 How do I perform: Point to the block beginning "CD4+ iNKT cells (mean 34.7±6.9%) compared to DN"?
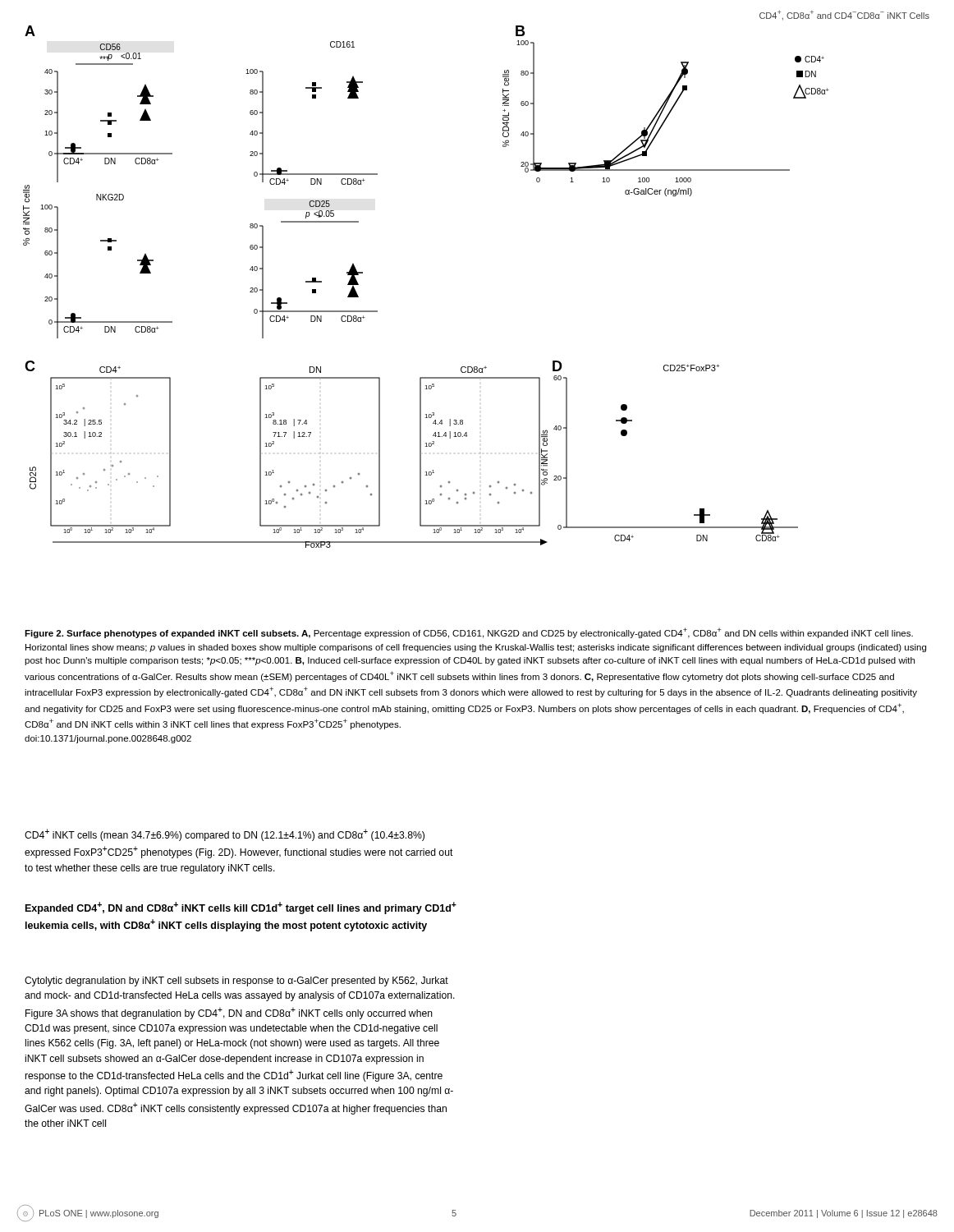click(x=239, y=850)
